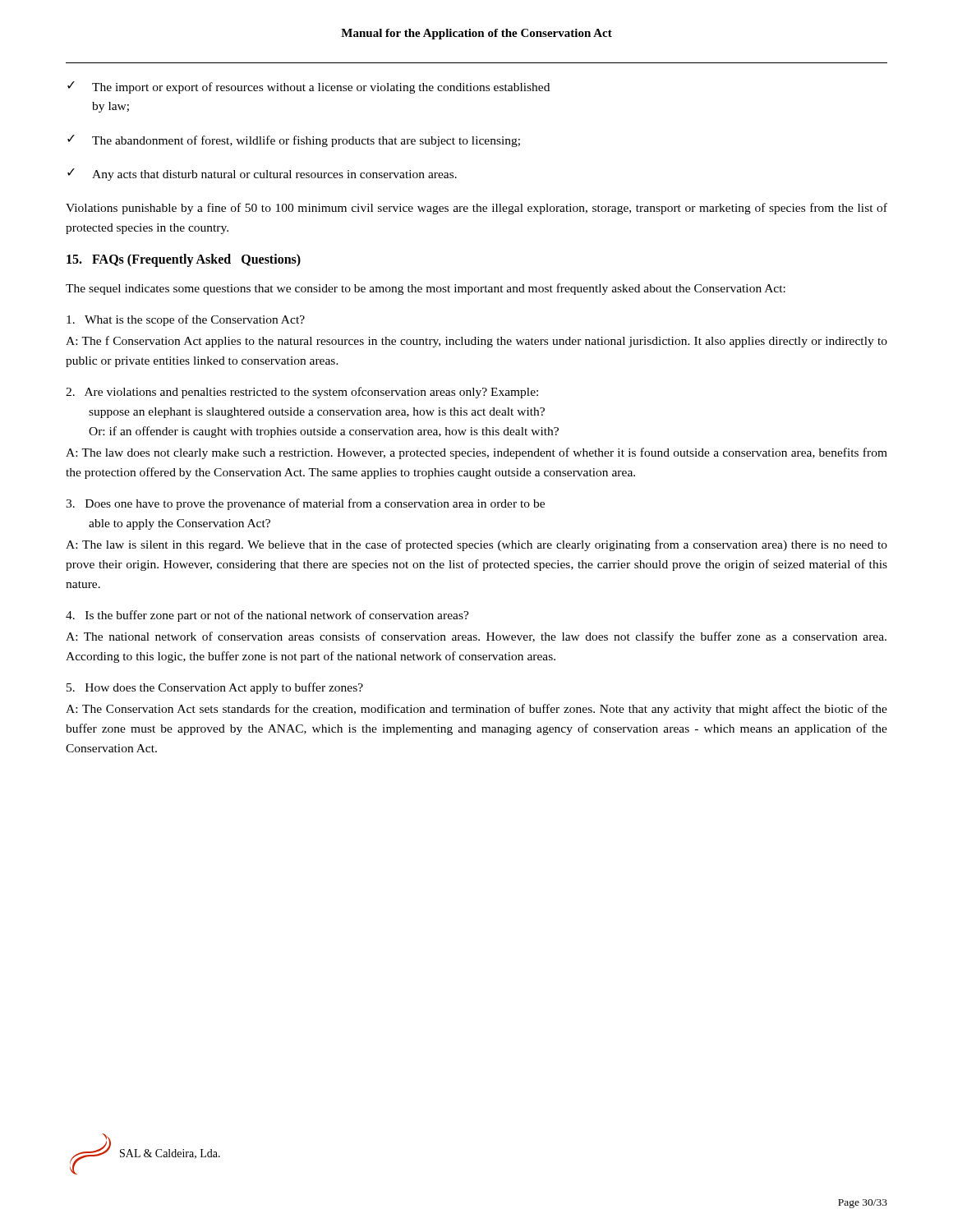Navigate to the passage starting "A: The law is silent"

click(x=476, y=564)
